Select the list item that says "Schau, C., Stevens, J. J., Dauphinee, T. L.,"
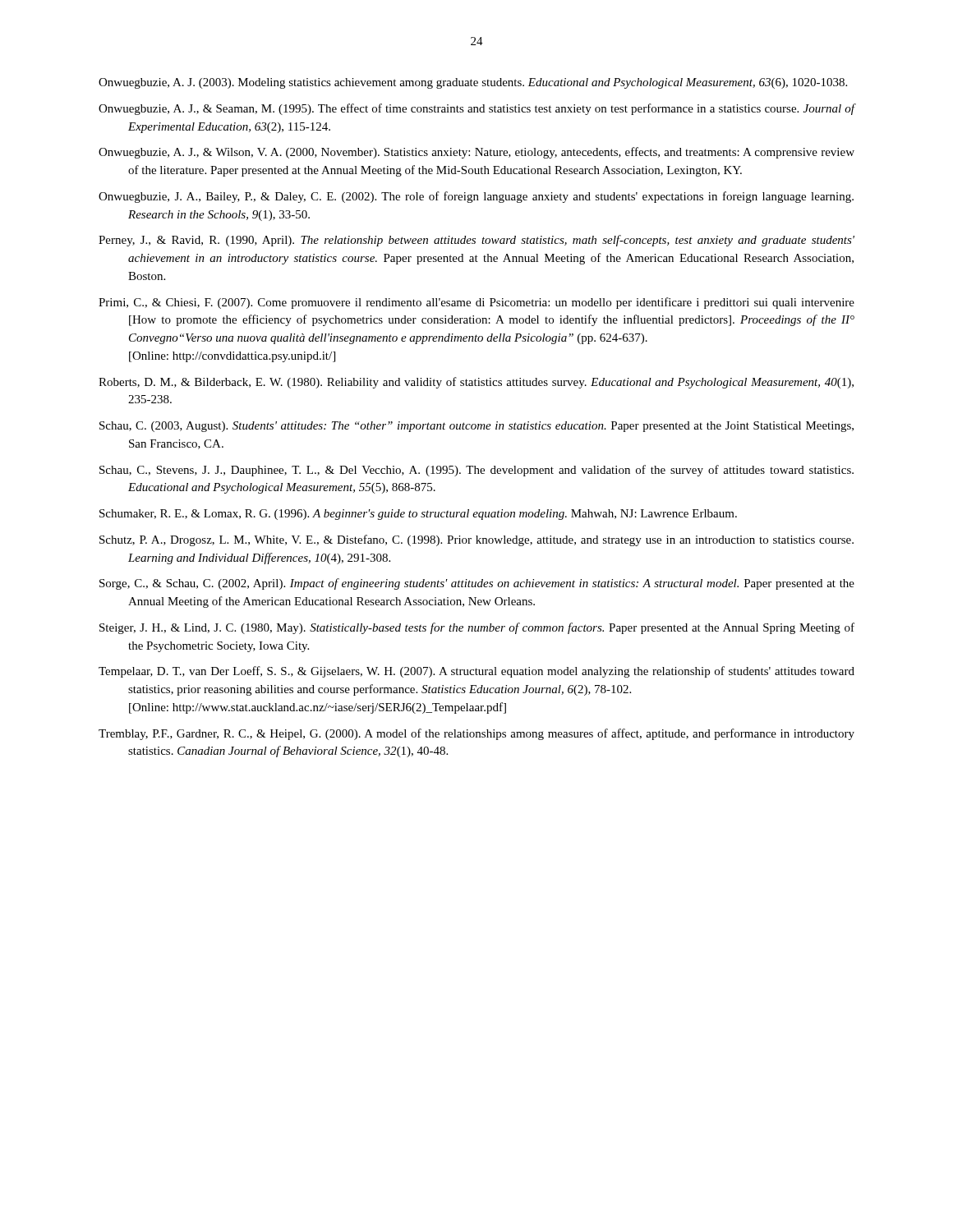953x1232 pixels. pos(476,478)
